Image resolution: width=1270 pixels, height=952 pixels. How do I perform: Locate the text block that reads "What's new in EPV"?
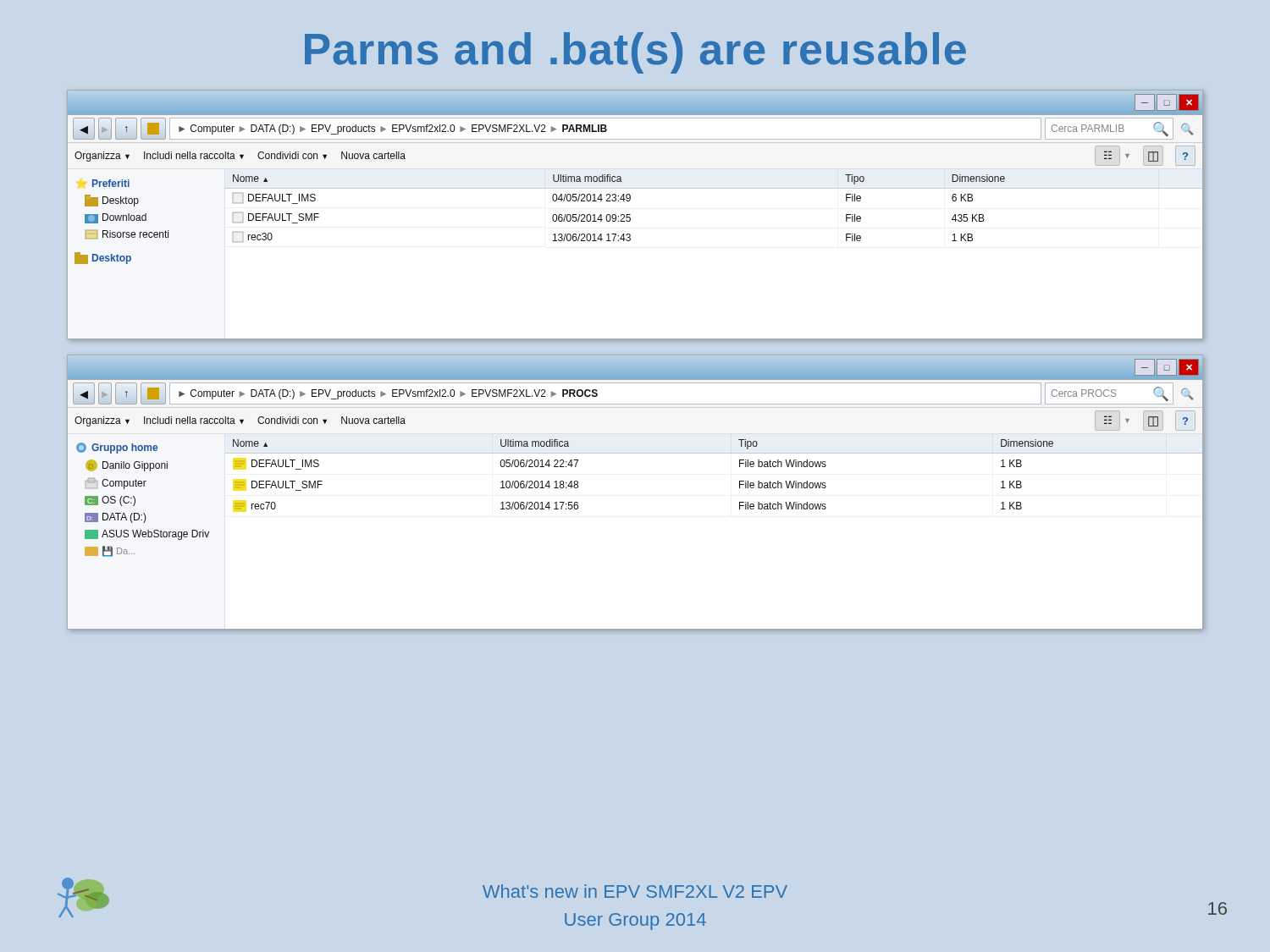pyautogui.click(x=635, y=905)
